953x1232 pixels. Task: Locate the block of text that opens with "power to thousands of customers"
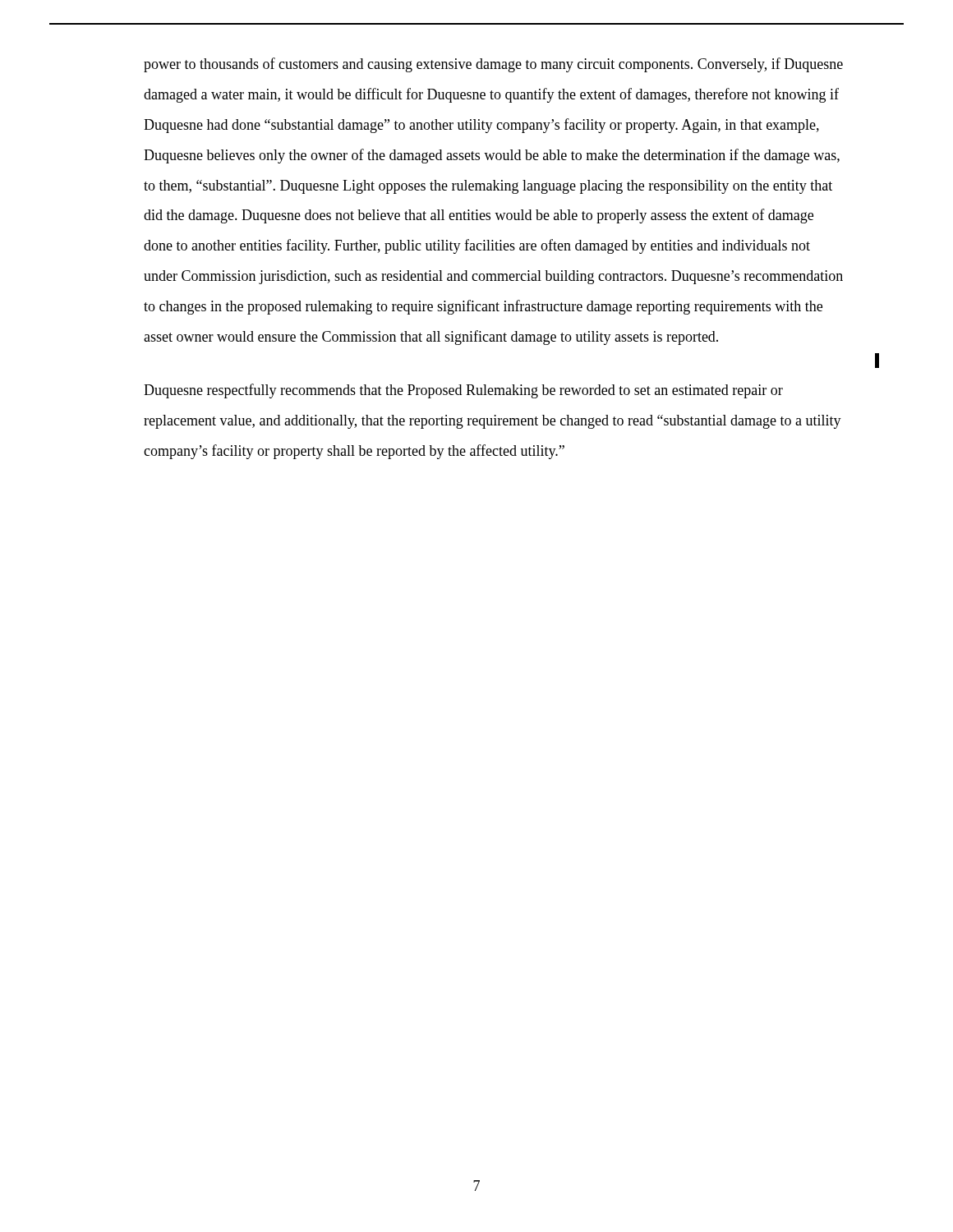(494, 200)
